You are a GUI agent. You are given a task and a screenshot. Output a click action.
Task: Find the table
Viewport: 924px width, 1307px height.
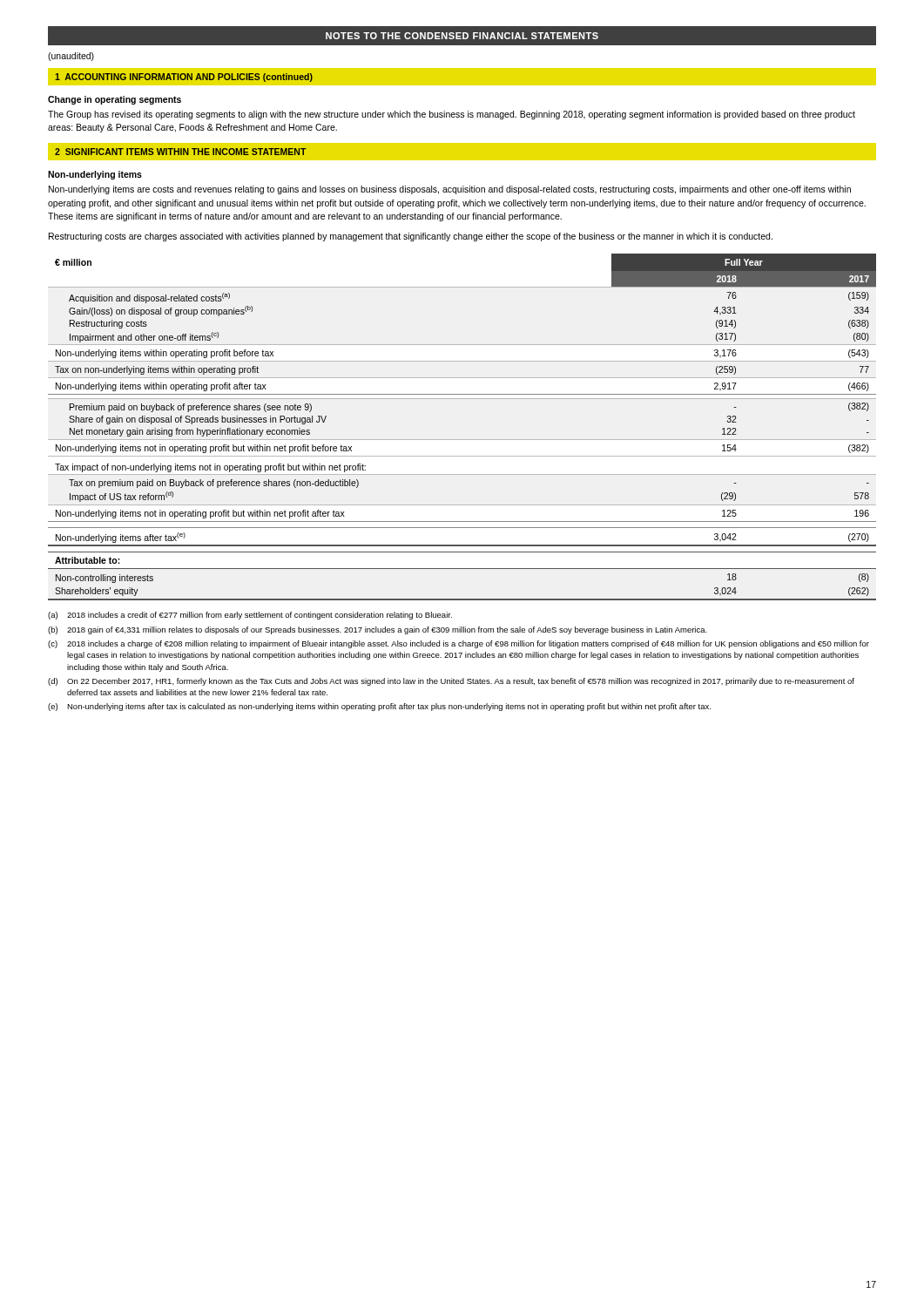pos(462,427)
